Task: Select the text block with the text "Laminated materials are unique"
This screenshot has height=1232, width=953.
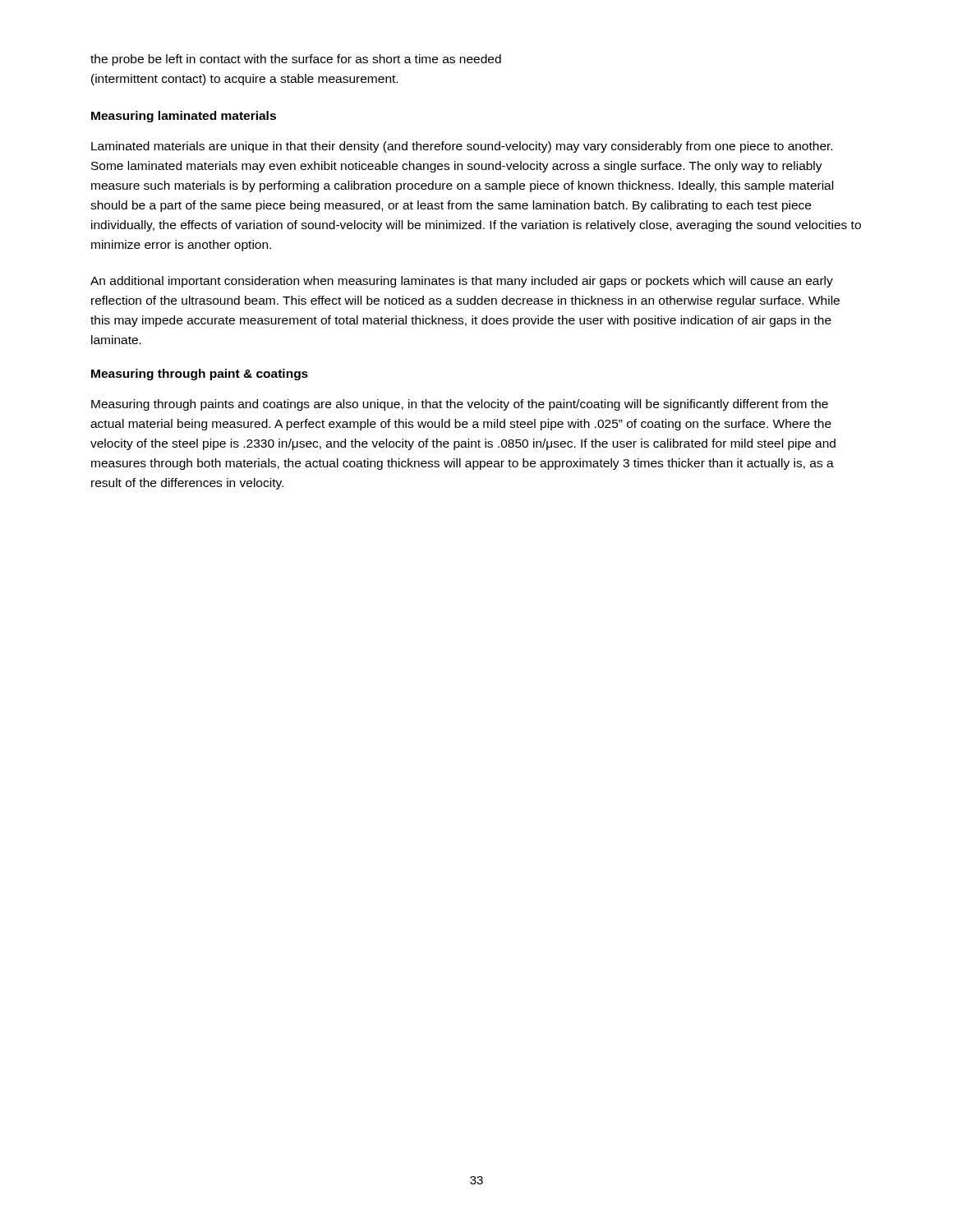Action: point(476,196)
